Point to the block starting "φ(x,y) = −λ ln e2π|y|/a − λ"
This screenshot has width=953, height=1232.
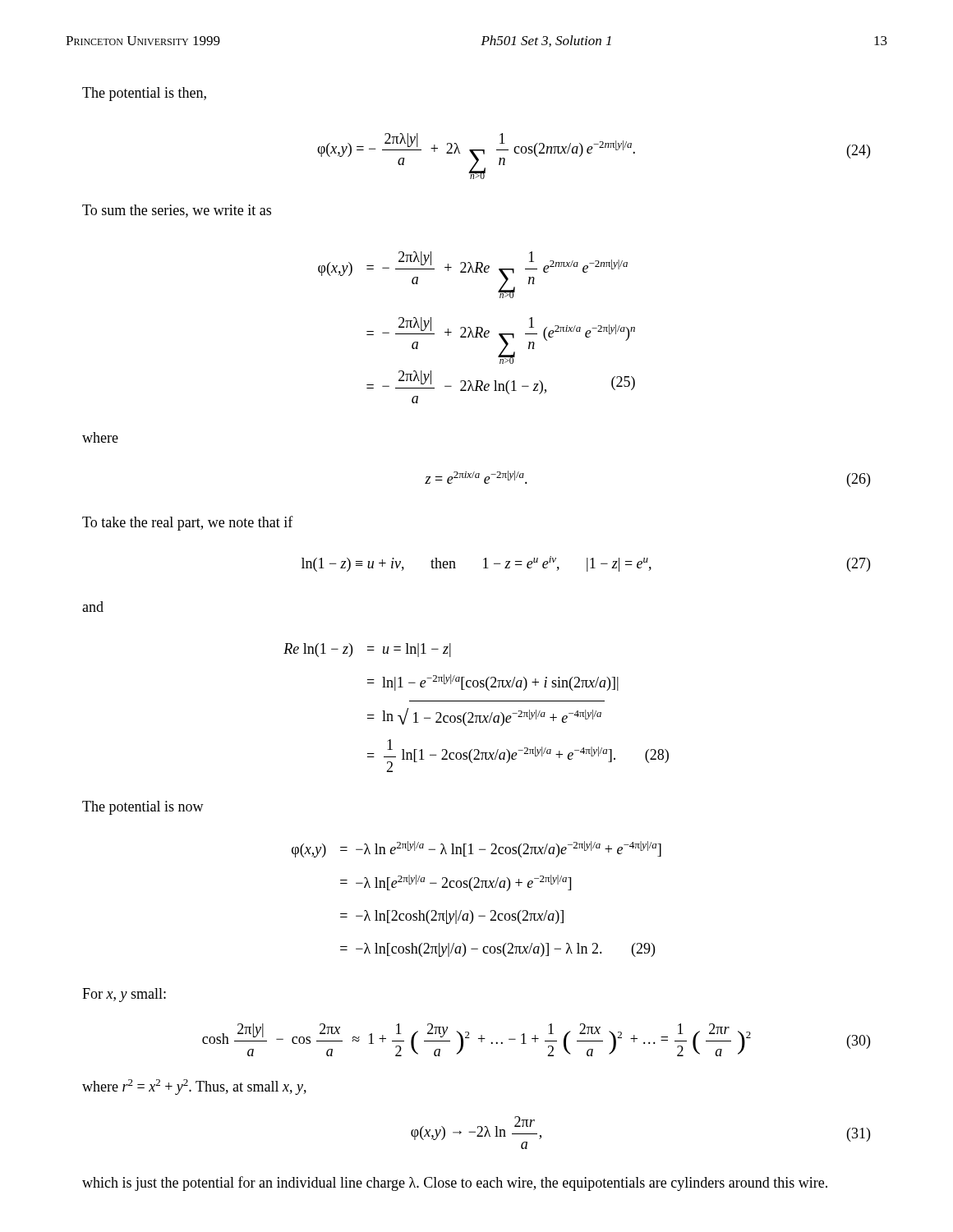point(476,899)
